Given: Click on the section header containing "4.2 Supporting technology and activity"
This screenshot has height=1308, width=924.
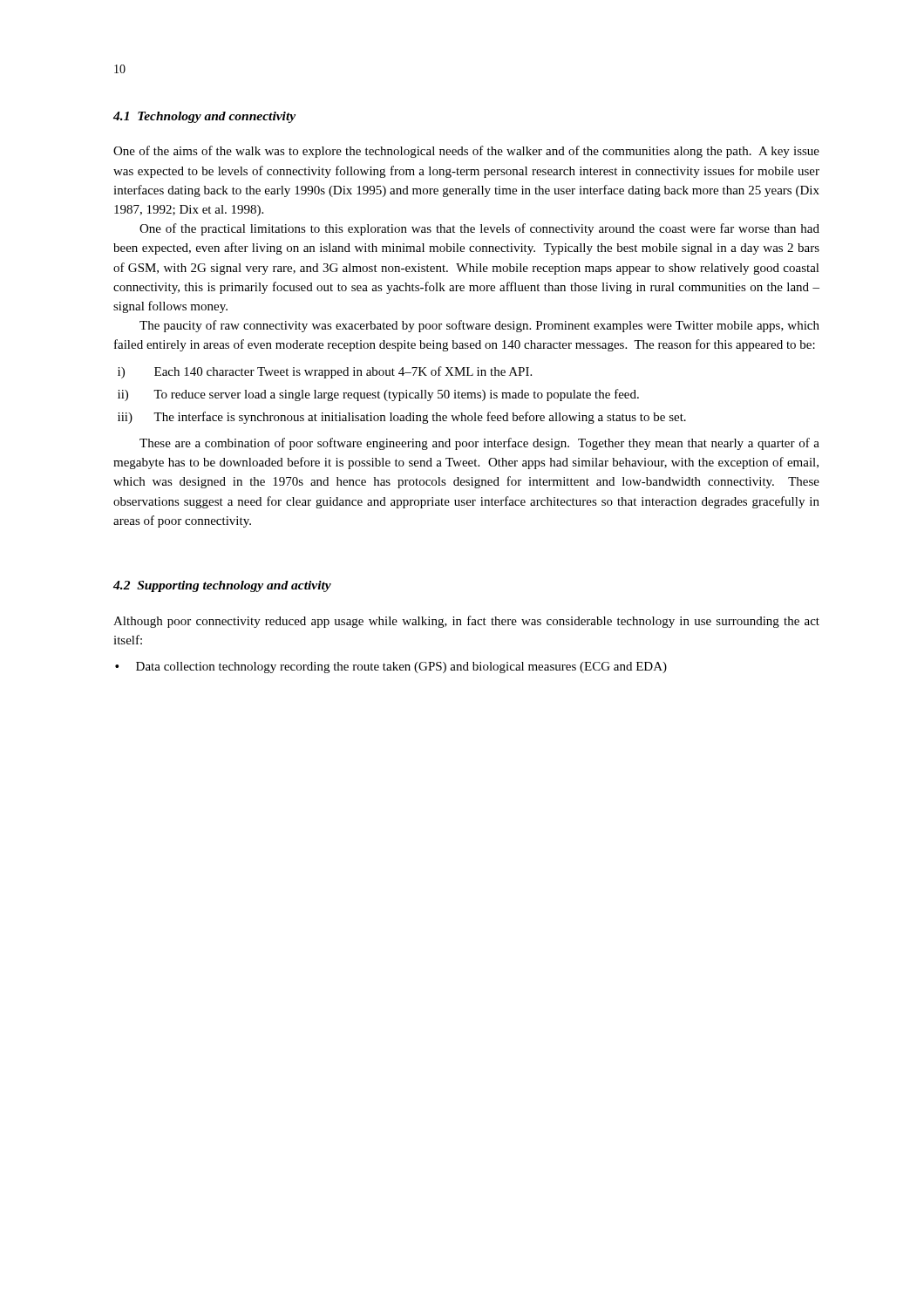Looking at the screenshot, I should (222, 585).
